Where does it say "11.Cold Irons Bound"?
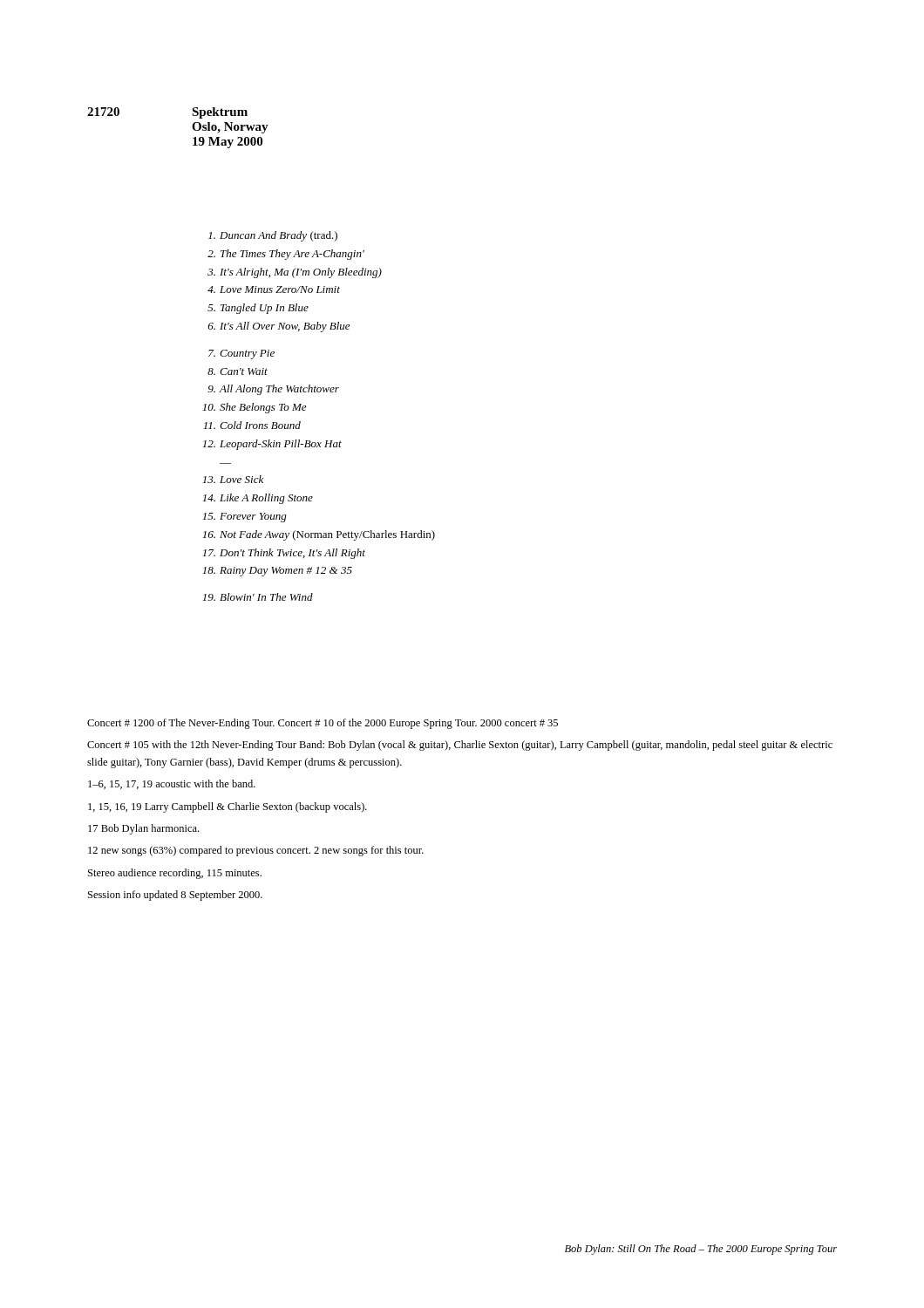 246,426
